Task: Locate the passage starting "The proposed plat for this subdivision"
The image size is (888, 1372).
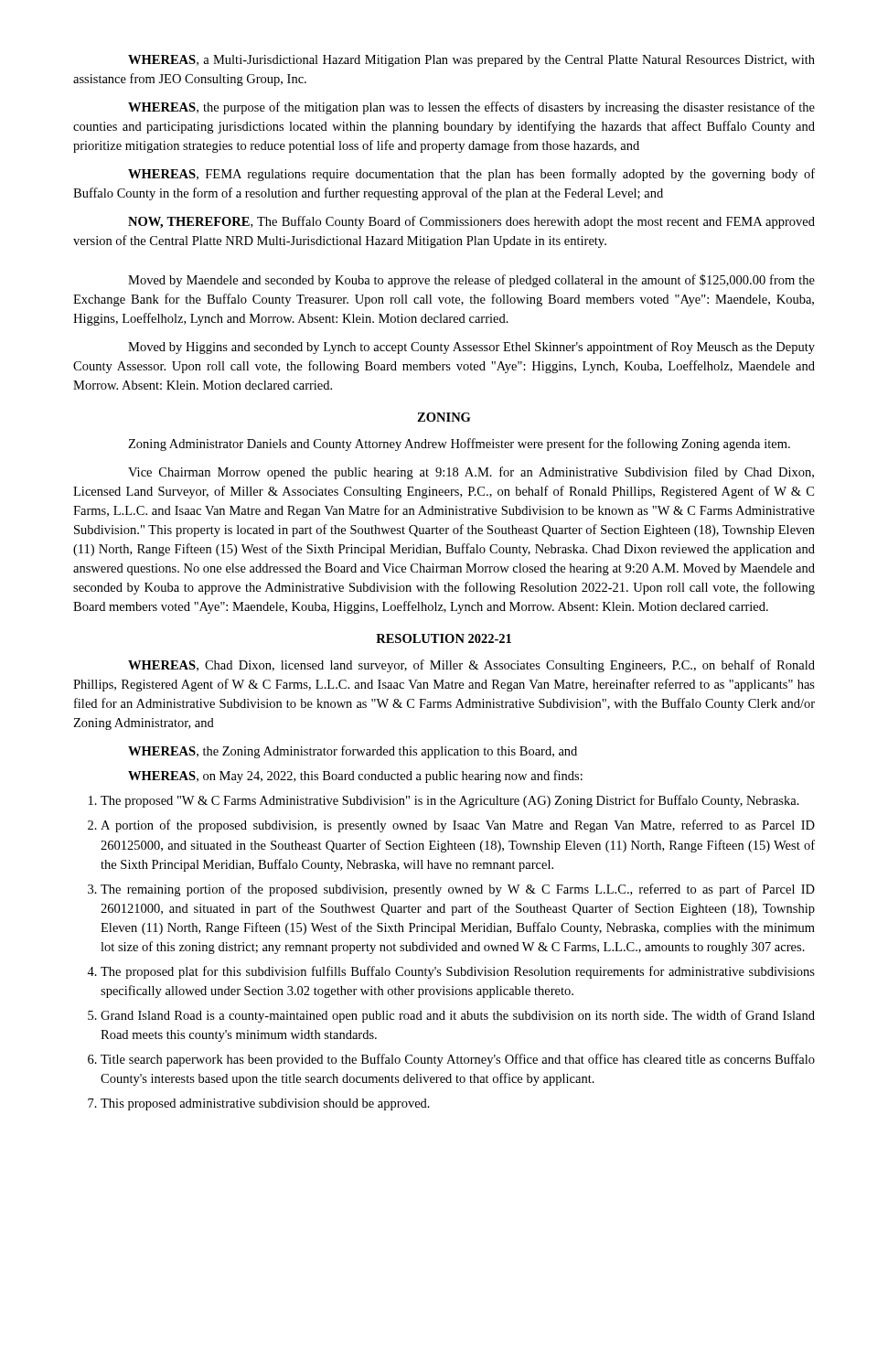Action: [x=458, y=981]
